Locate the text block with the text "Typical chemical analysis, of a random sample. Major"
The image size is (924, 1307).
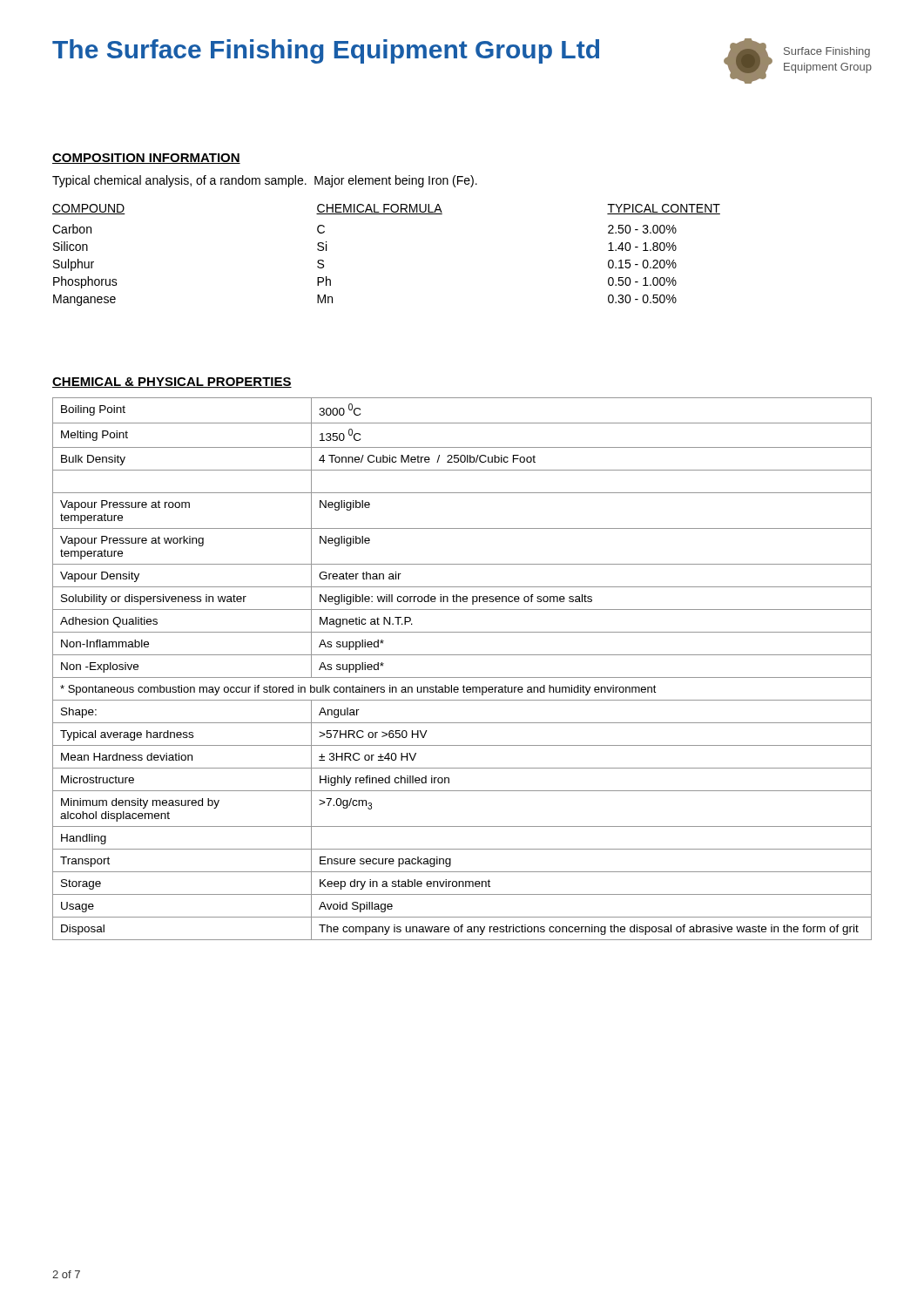tap(265, 180)
